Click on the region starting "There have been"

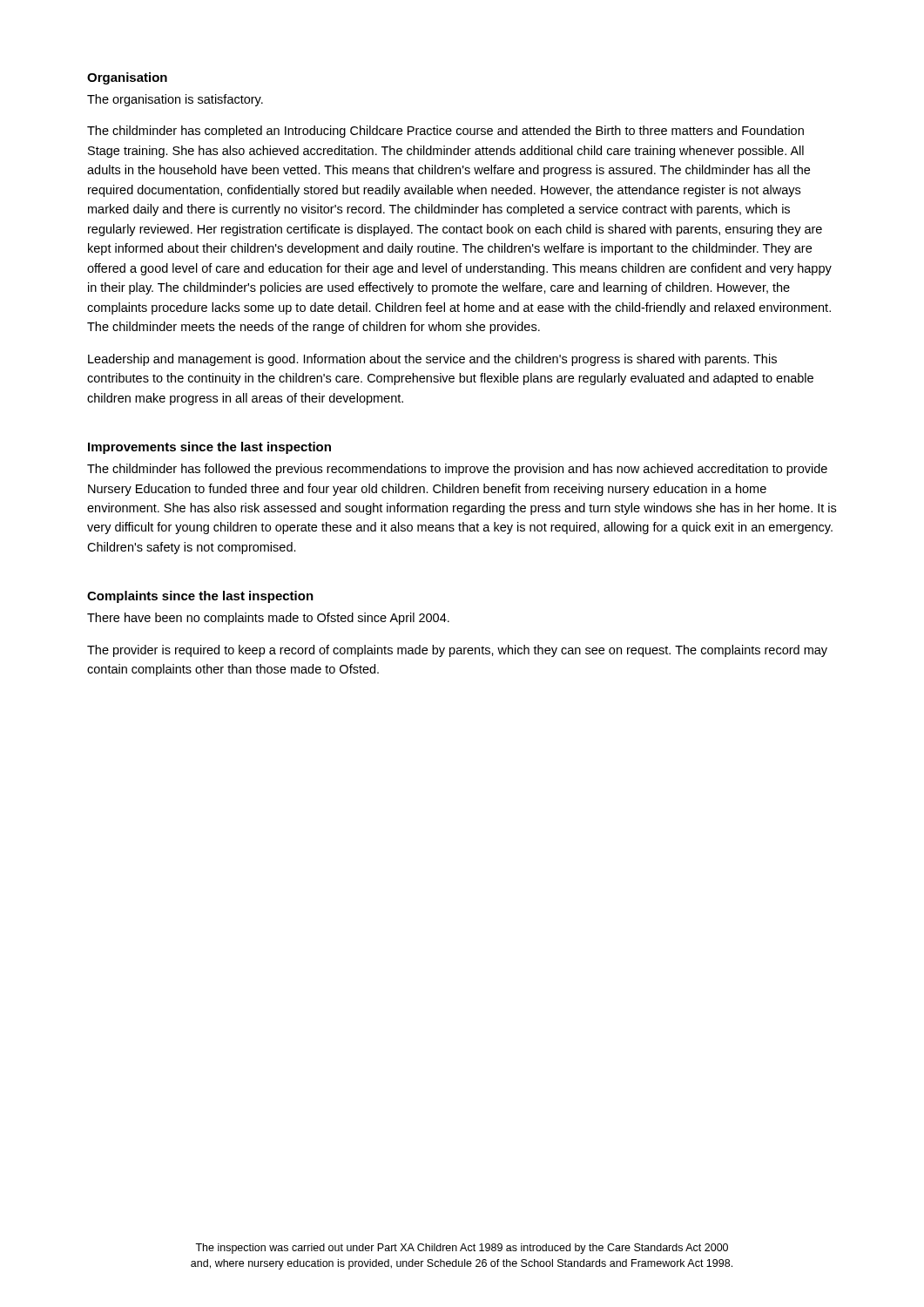tap(269, 618)
